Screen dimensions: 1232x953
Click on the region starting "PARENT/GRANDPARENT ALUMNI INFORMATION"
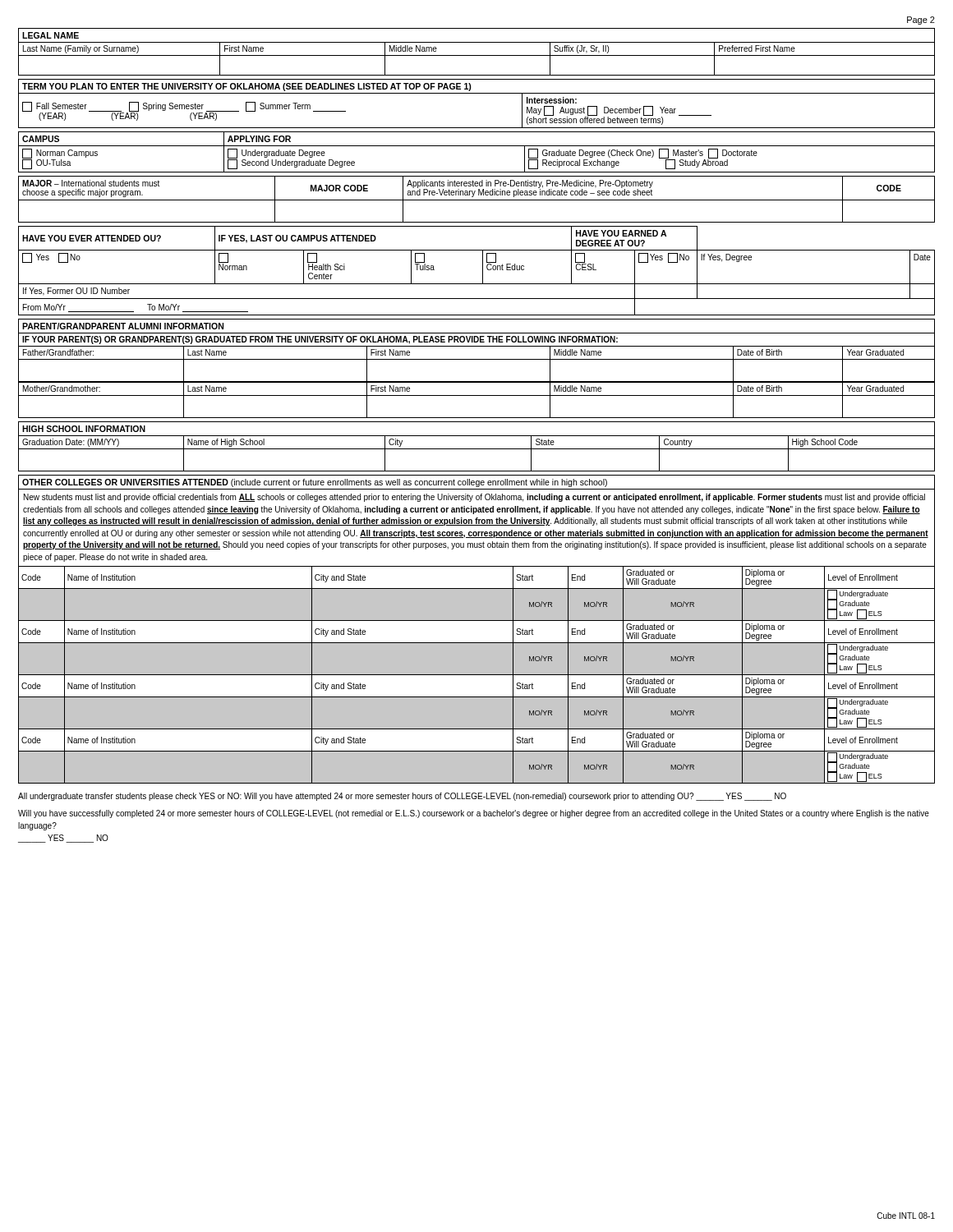[123, 326]
